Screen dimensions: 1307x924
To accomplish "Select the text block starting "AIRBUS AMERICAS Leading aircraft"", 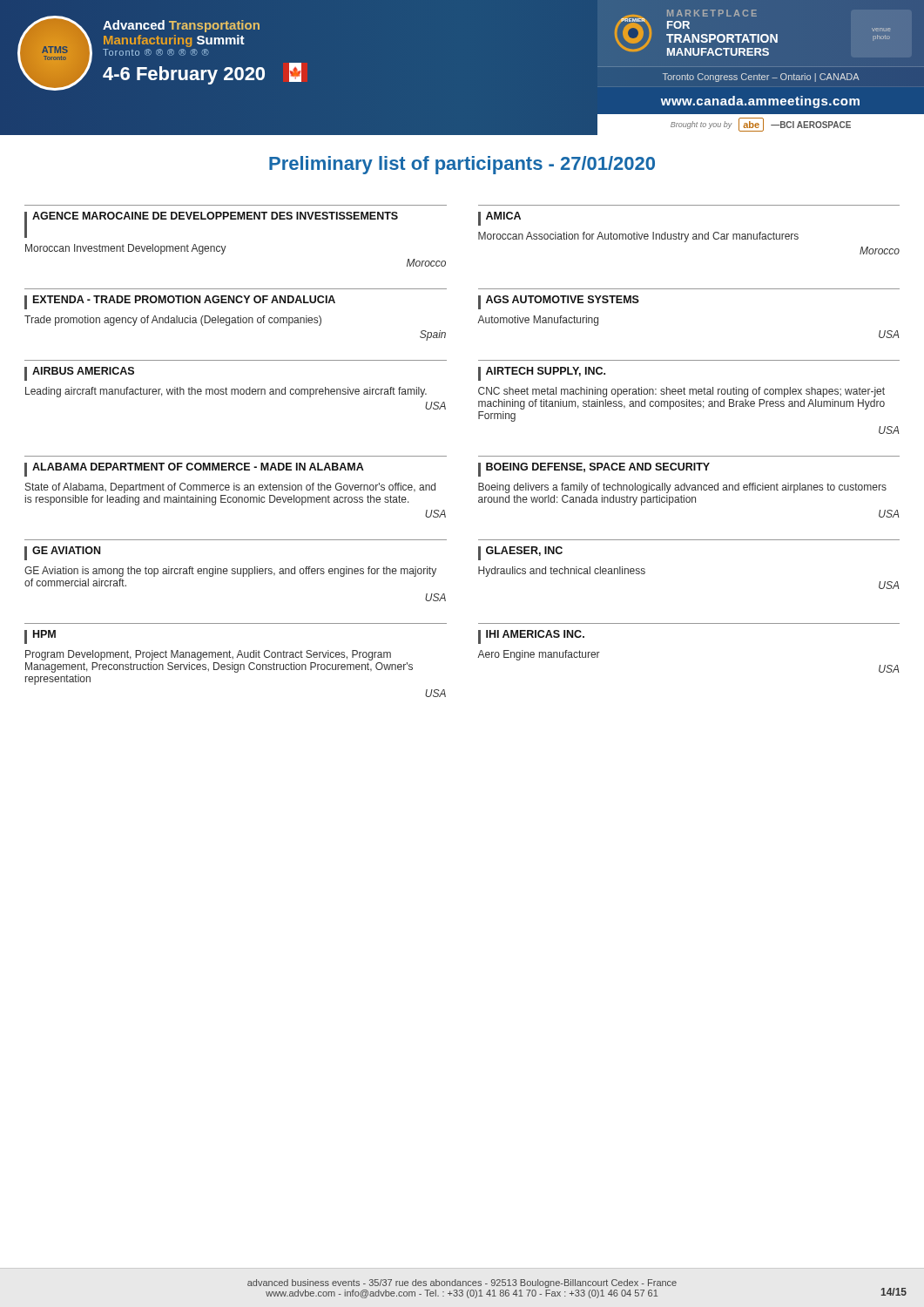I will point(235,389).
